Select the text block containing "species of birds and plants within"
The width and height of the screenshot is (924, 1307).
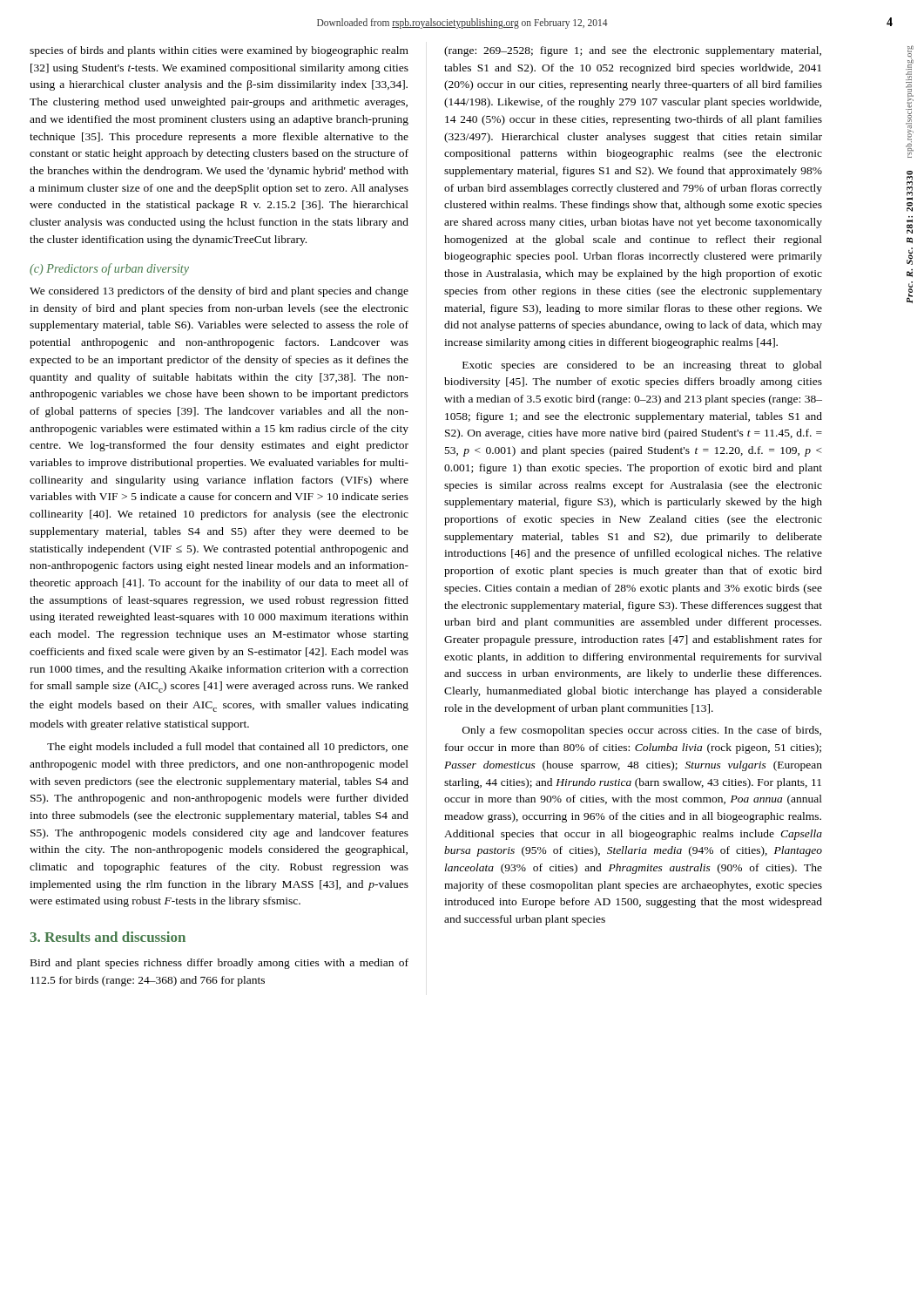pyautogui.click(x=219, y=145)
